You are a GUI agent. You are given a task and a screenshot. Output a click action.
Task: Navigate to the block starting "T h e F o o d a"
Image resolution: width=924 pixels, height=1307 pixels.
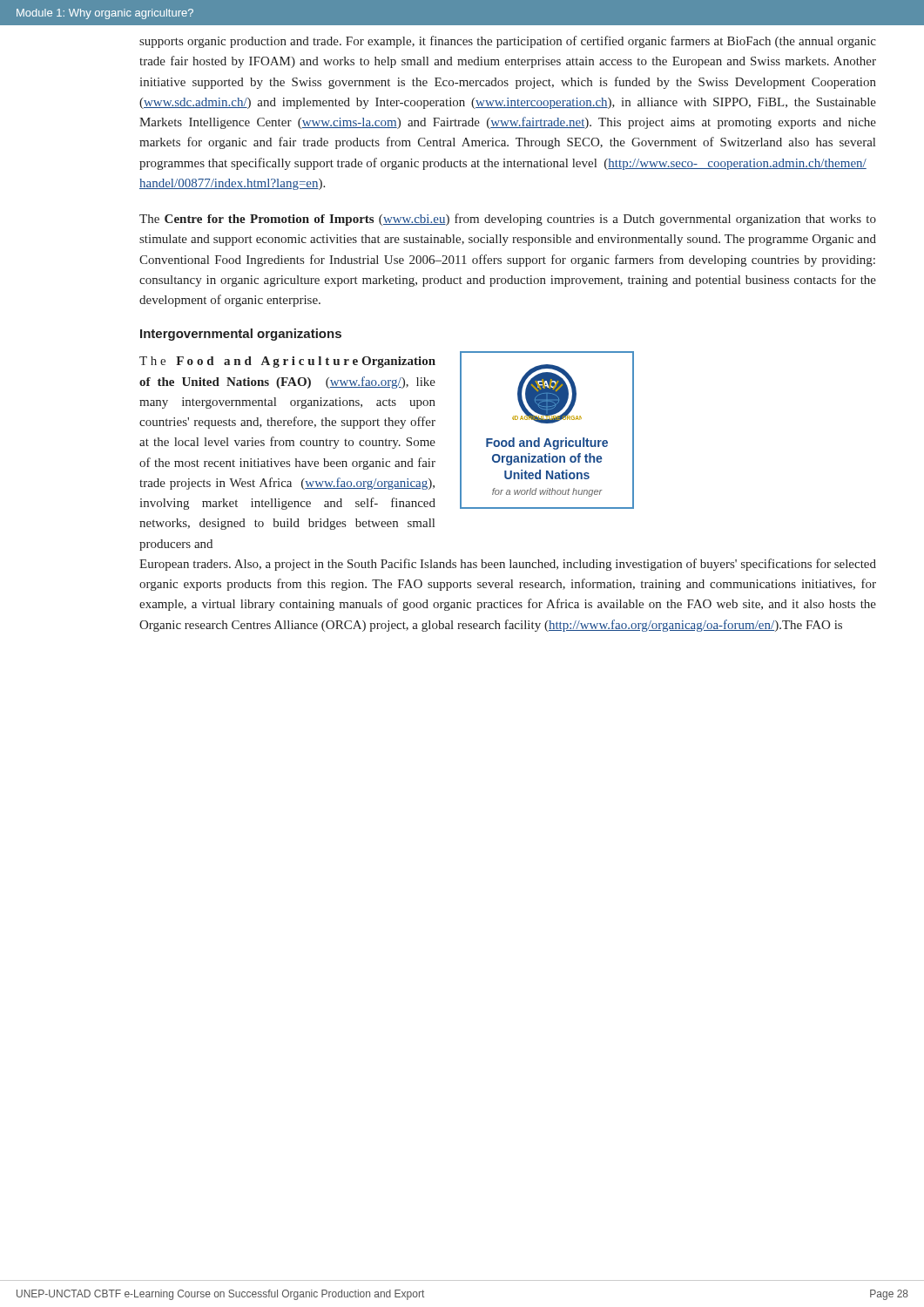point(287,452)
